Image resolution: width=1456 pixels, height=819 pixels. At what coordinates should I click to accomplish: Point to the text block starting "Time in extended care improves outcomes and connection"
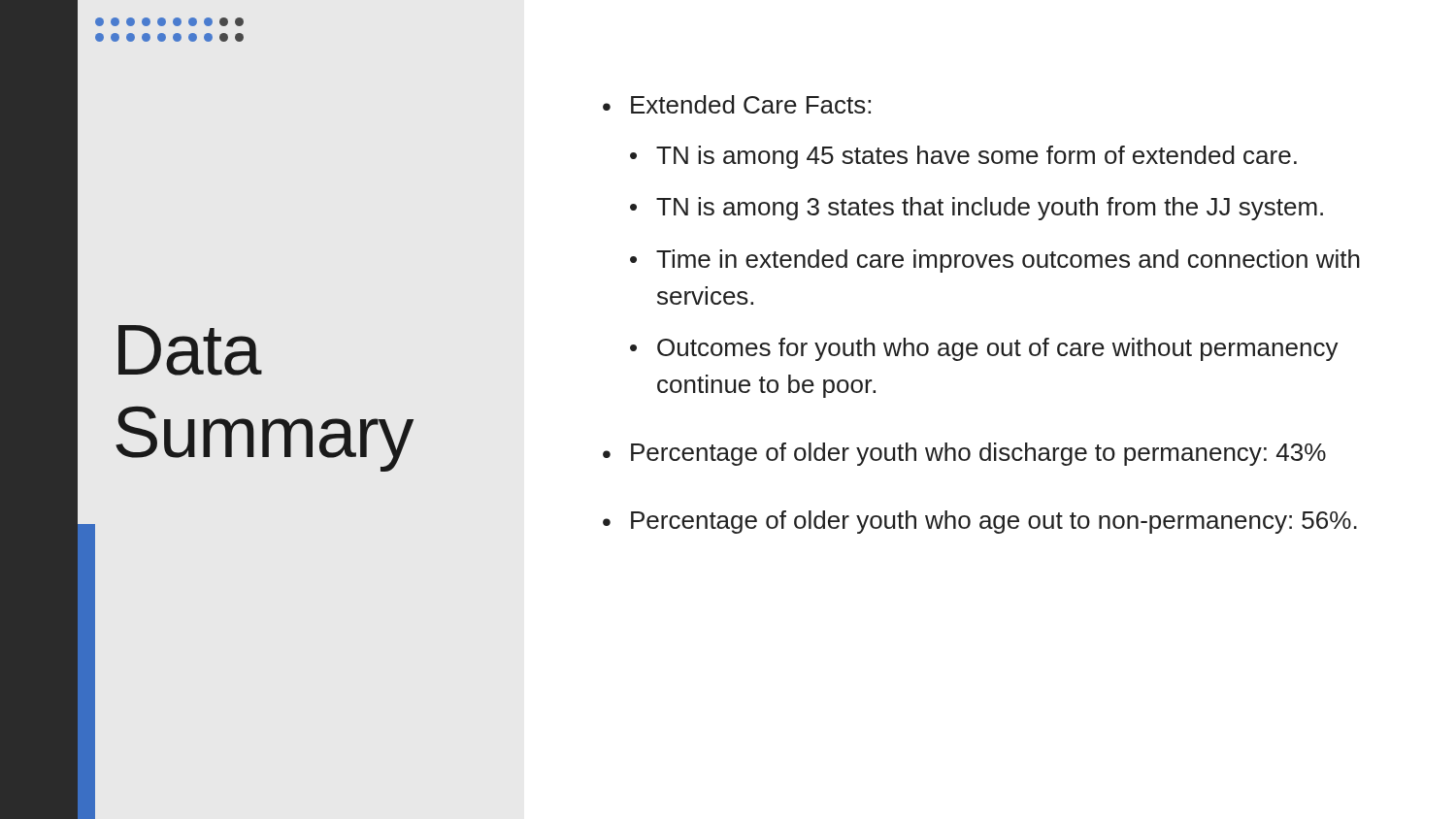pos(1008,277)
